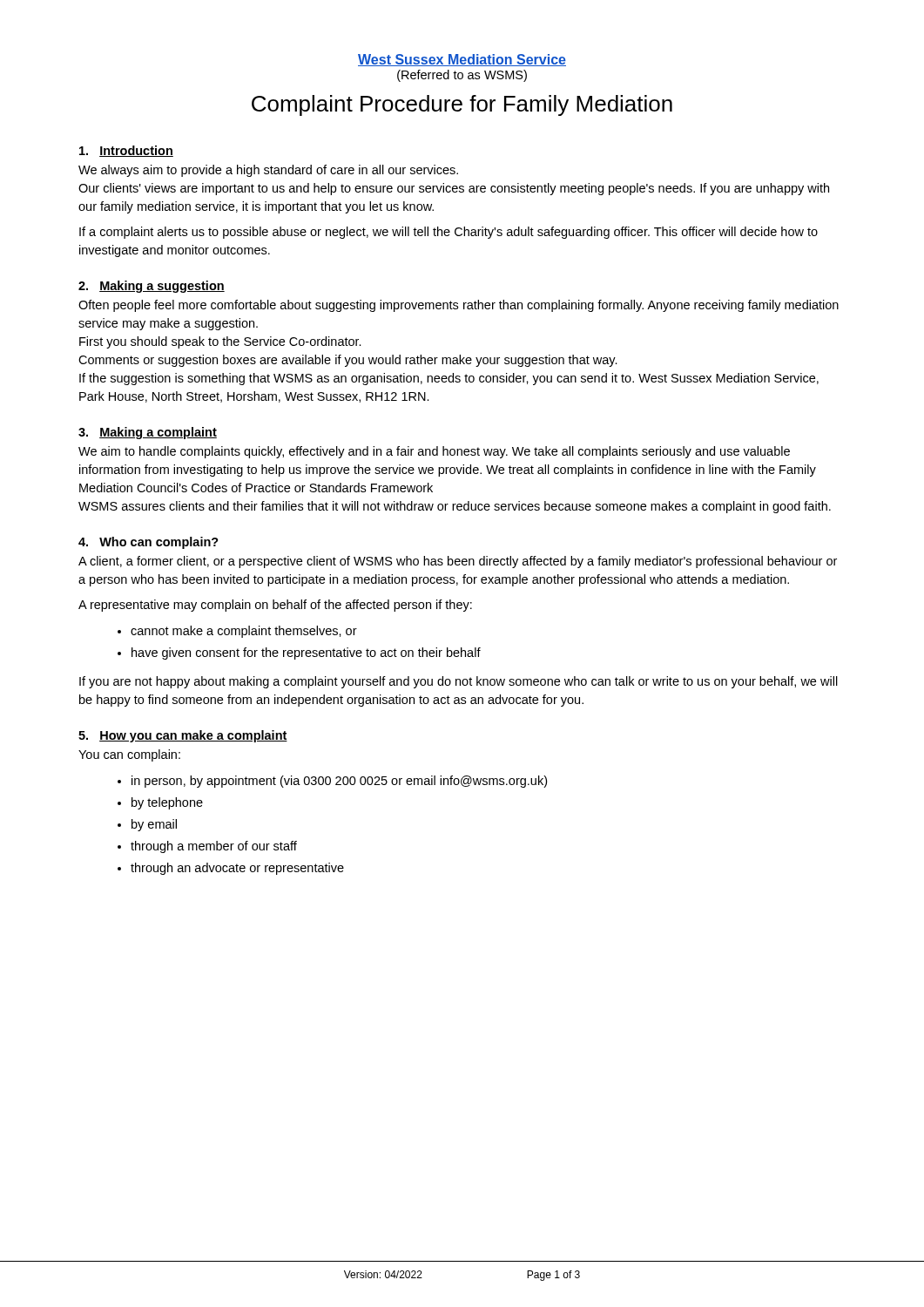Point to the block beginning "in person, by appointment (via 0300 200"

click(339, 780)
